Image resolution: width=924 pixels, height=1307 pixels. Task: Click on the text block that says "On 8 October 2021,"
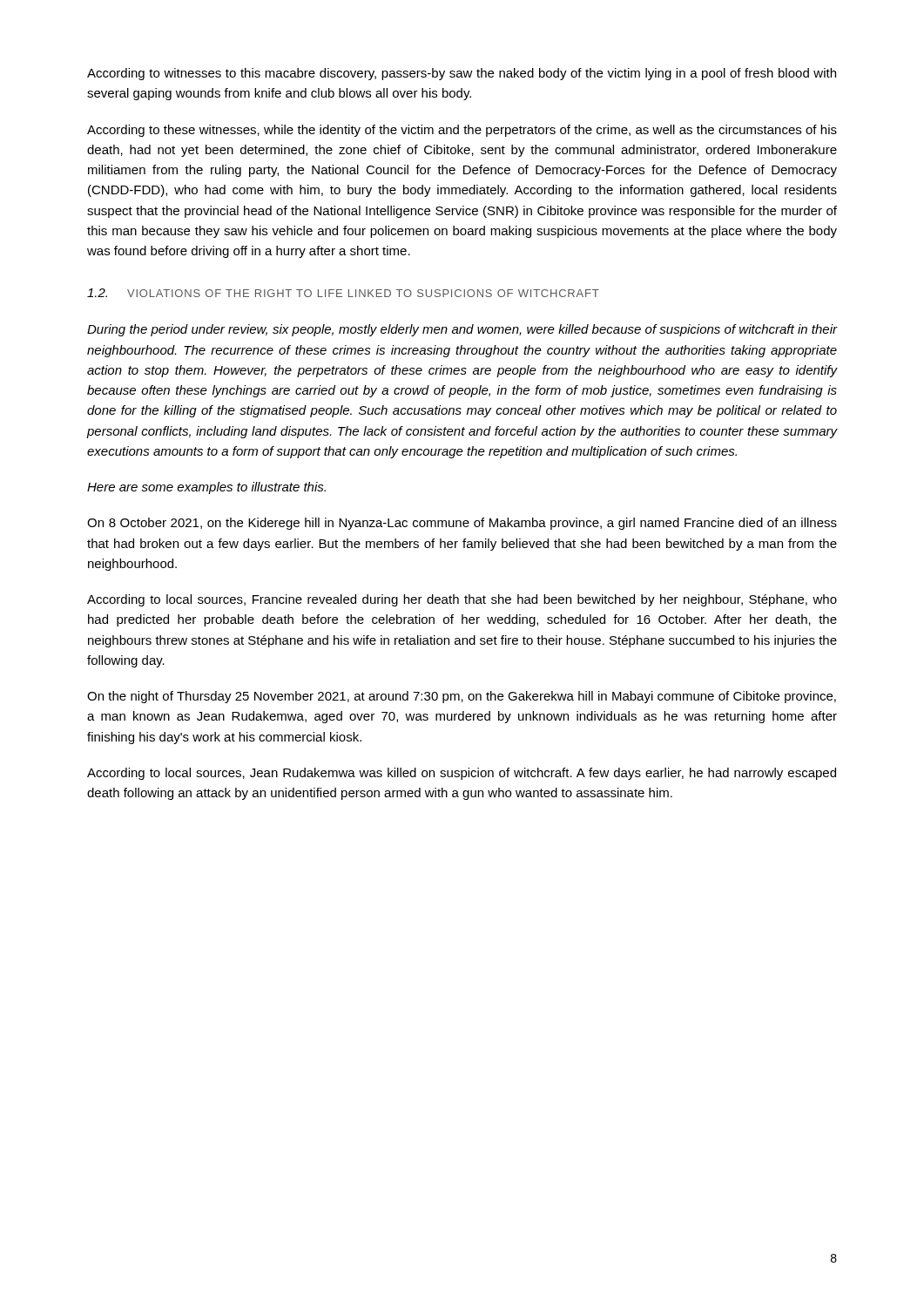click(462, 543)
